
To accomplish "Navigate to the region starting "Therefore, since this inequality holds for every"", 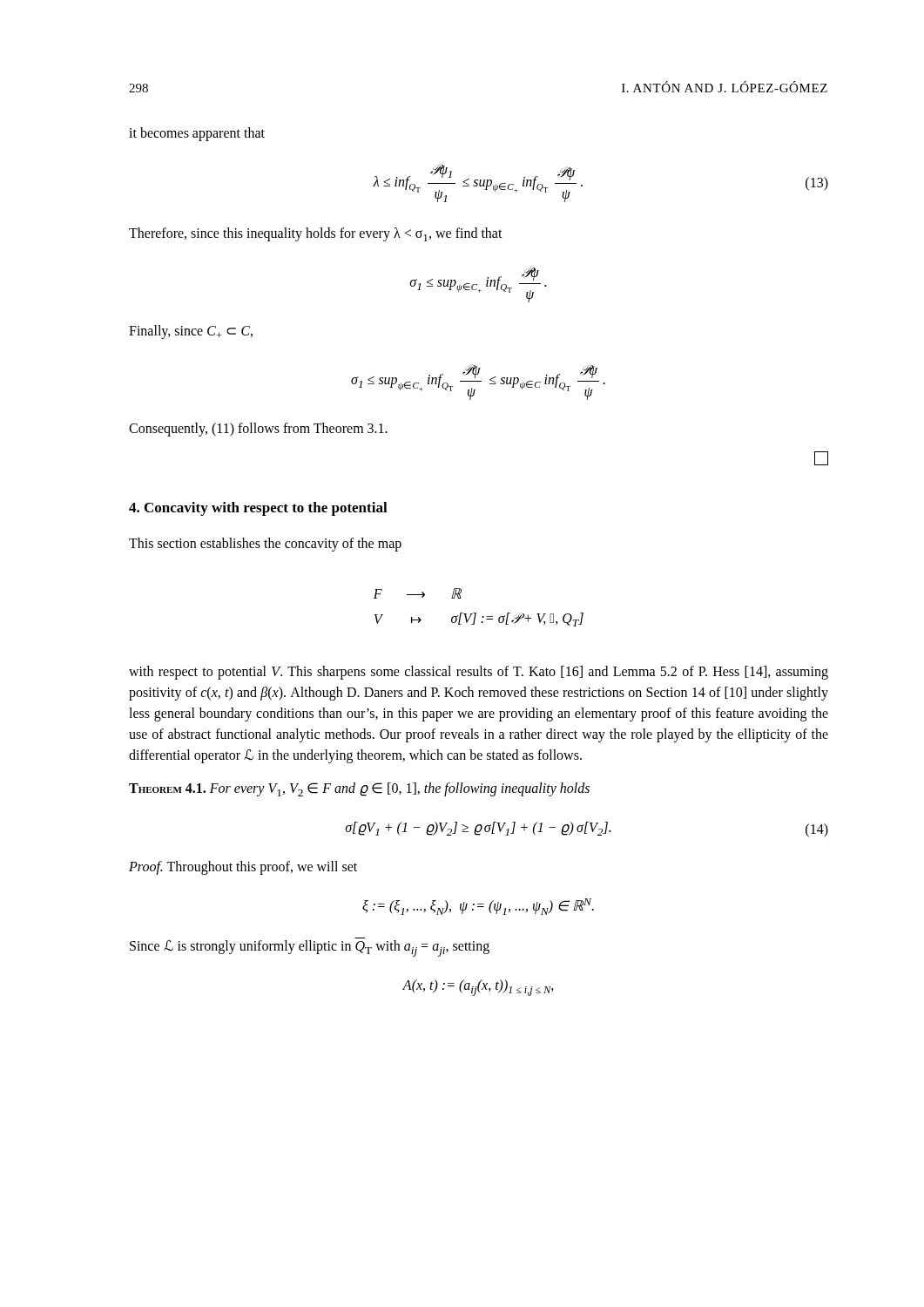I will coord(479,235).
